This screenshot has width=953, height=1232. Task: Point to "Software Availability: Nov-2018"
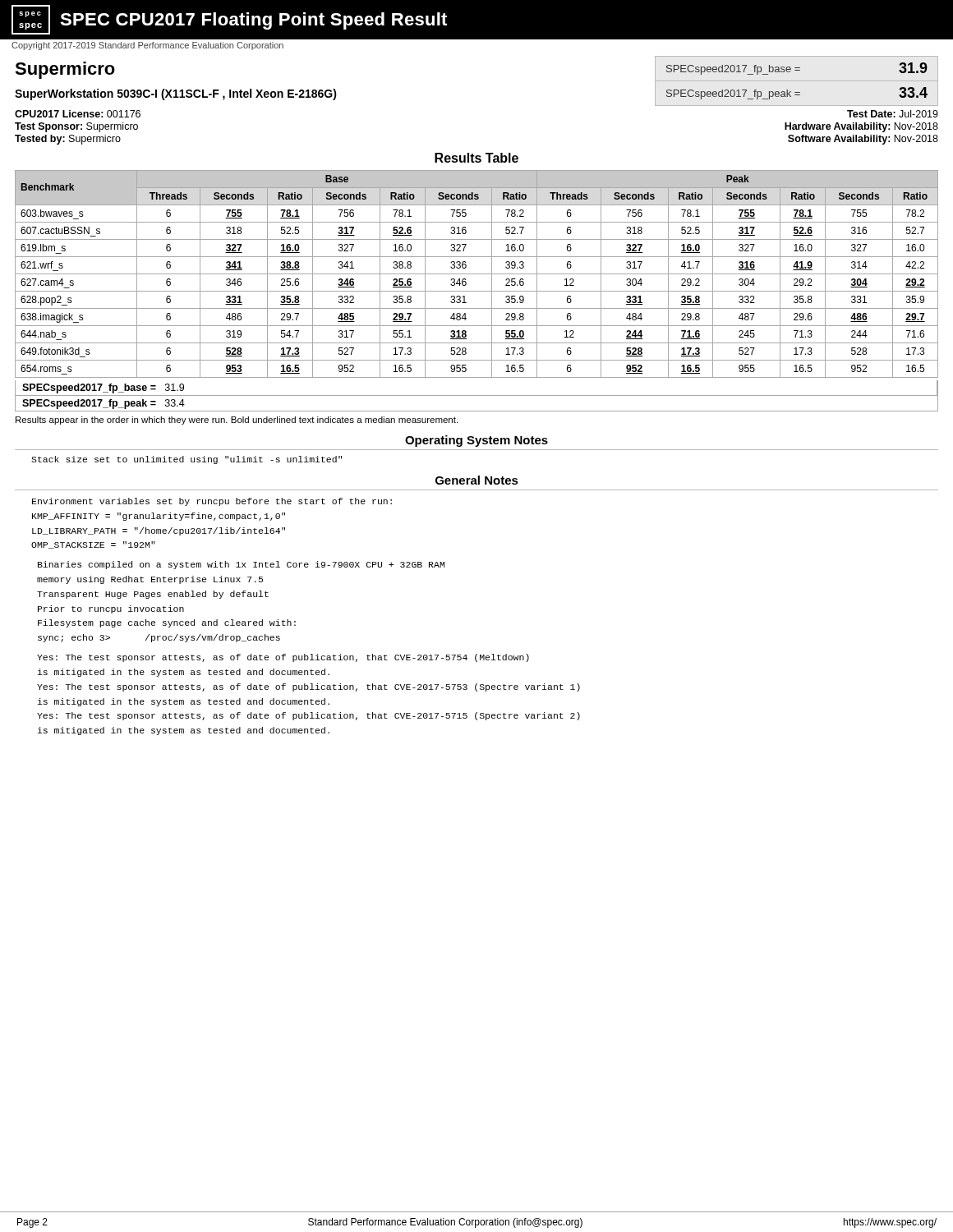[863, 139]
